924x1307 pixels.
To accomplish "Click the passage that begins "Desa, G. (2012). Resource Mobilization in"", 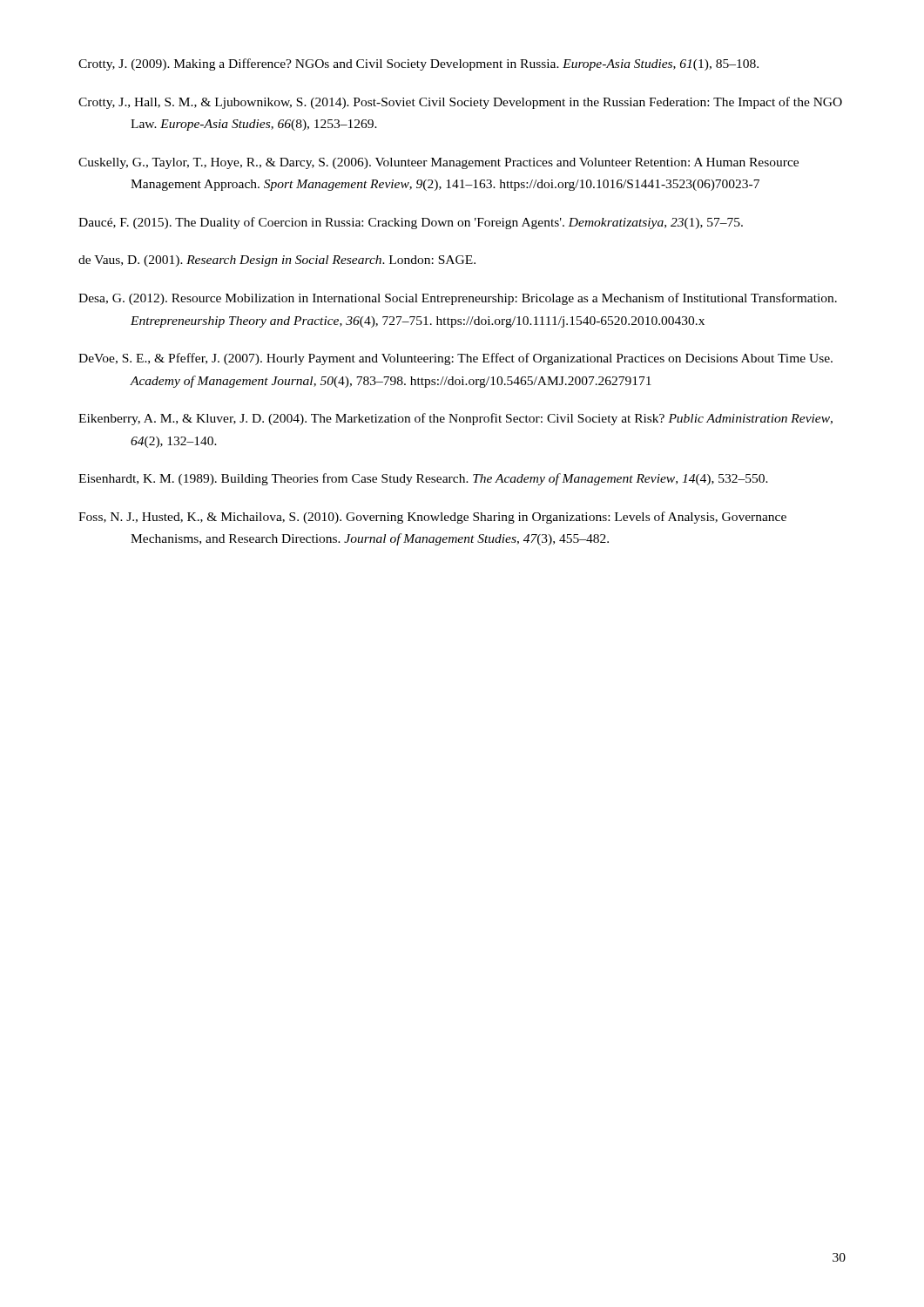I will coord(458,309).
